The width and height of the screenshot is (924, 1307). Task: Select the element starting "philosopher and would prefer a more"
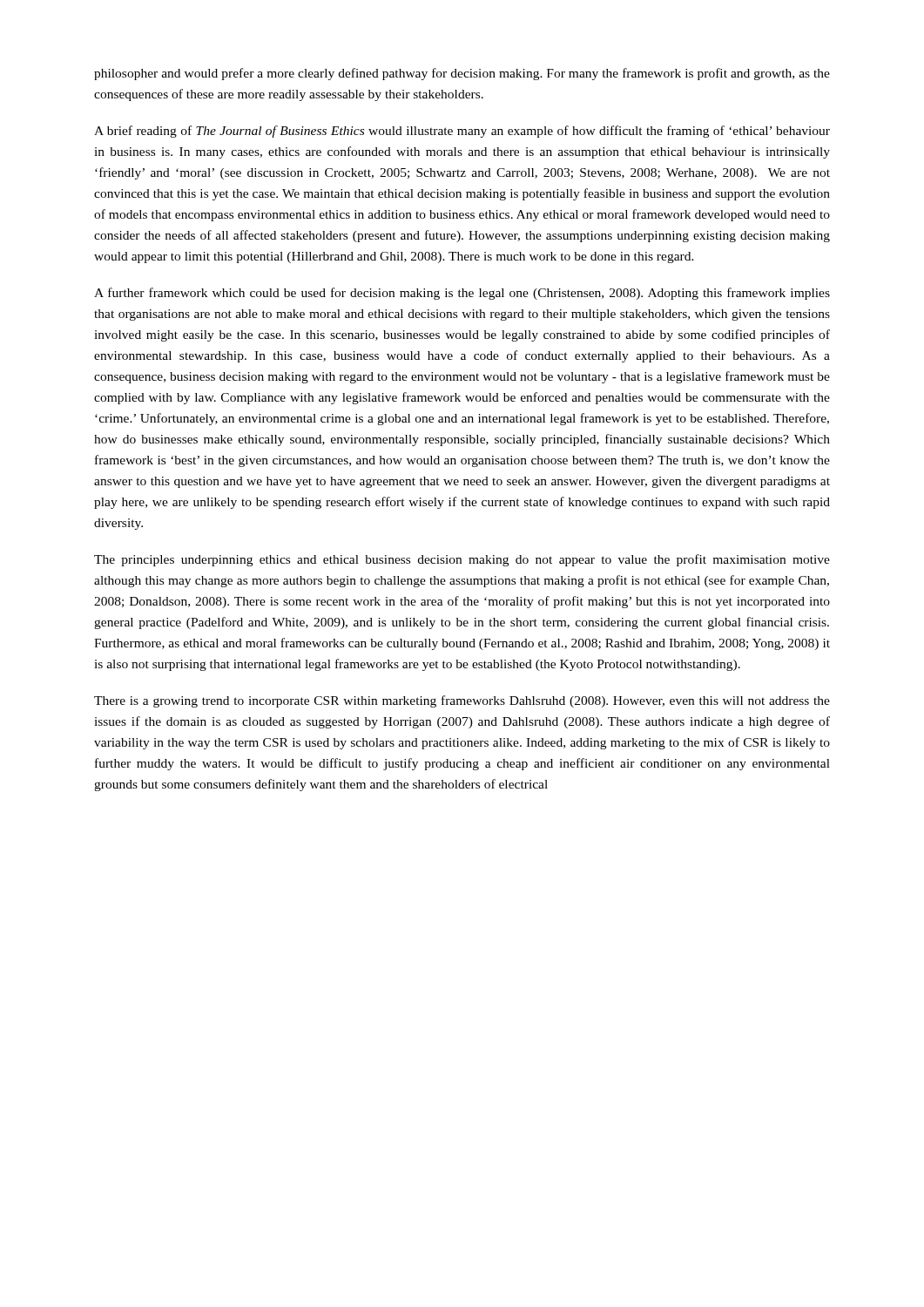[x=462, y=83]
